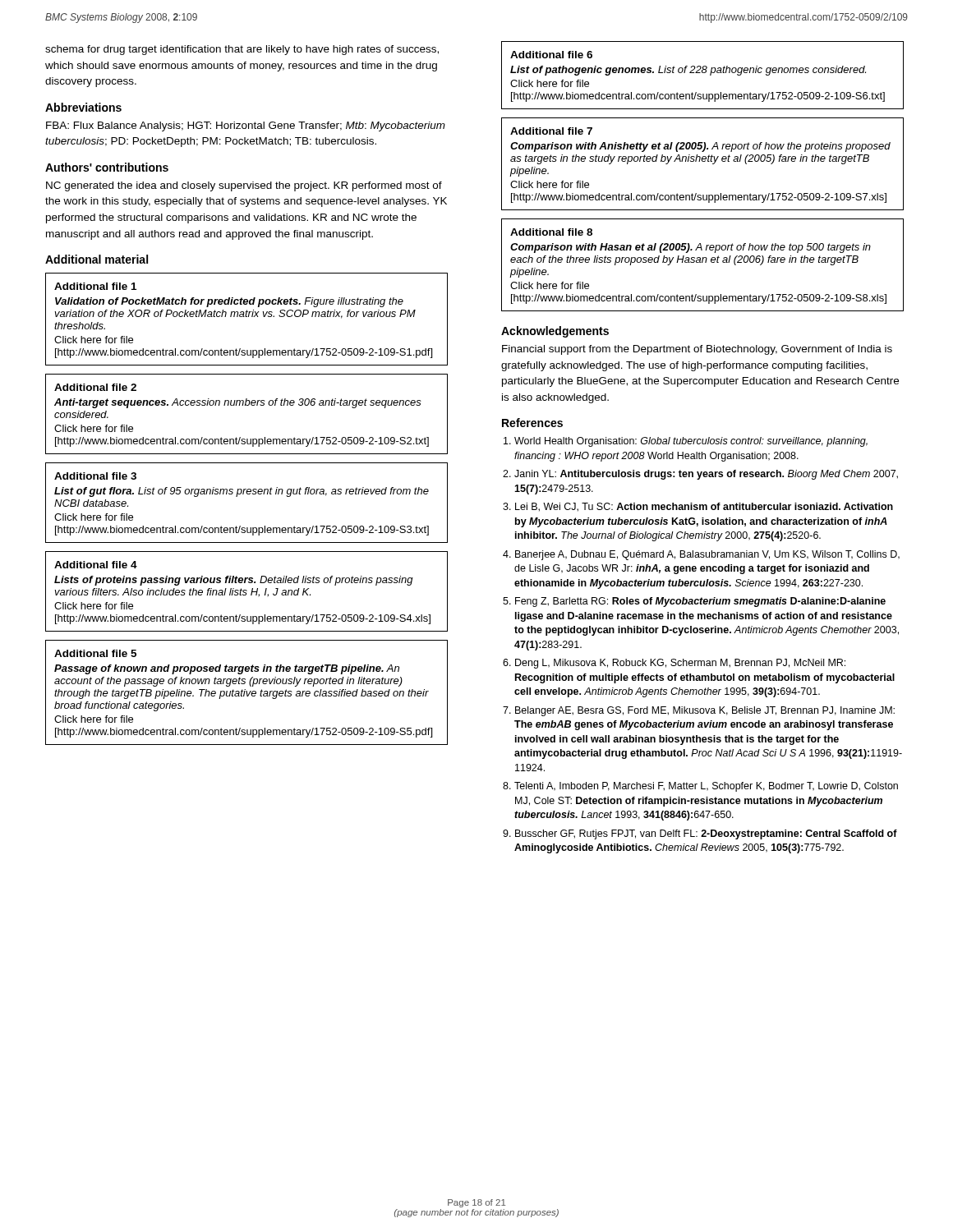Screen dimensions: 1232x953
Task: Select the text block containing "Additional file 8 Comparison with Hasan"
Action: (702, 265)
